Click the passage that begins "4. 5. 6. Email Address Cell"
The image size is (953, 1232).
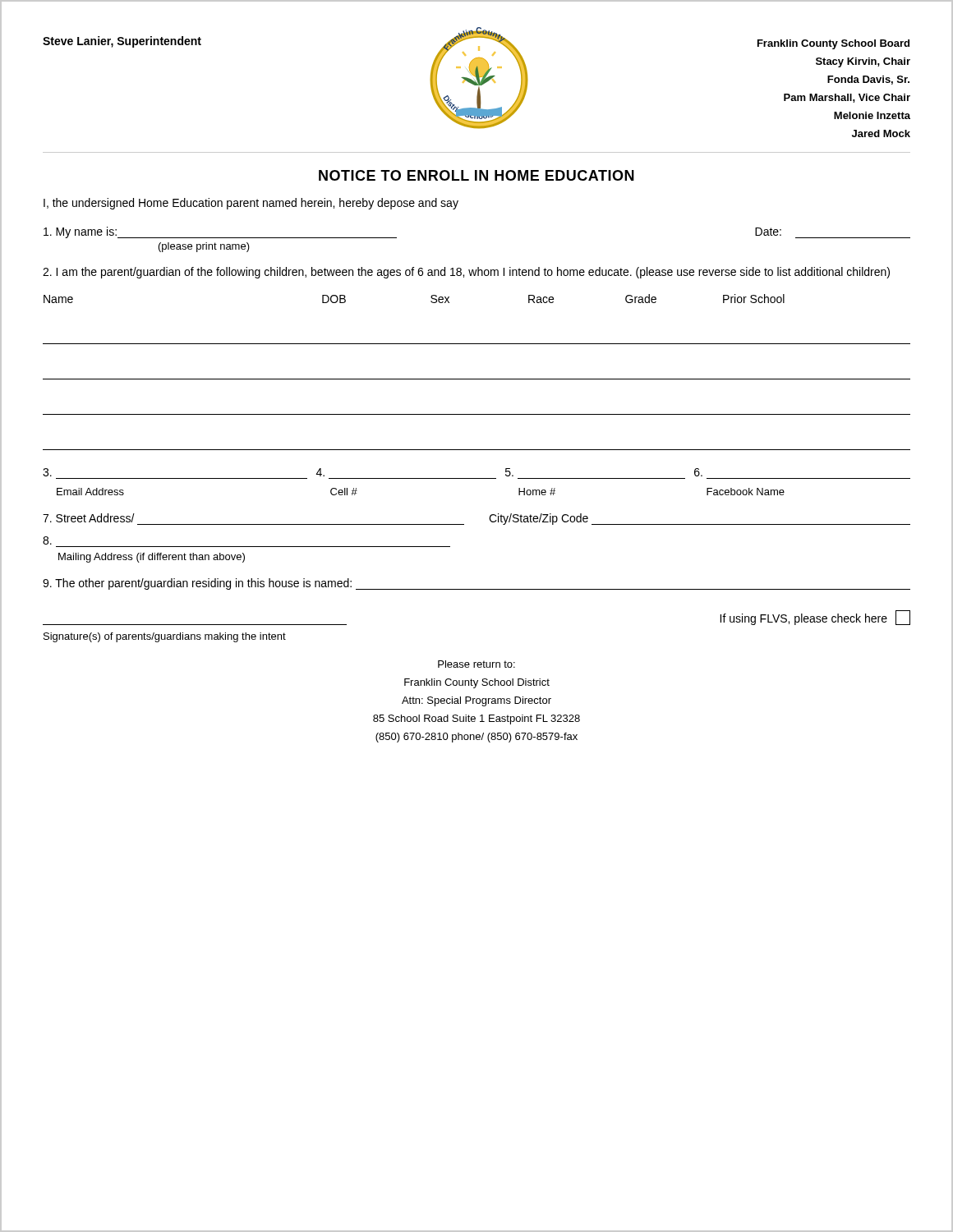point(476,480)
